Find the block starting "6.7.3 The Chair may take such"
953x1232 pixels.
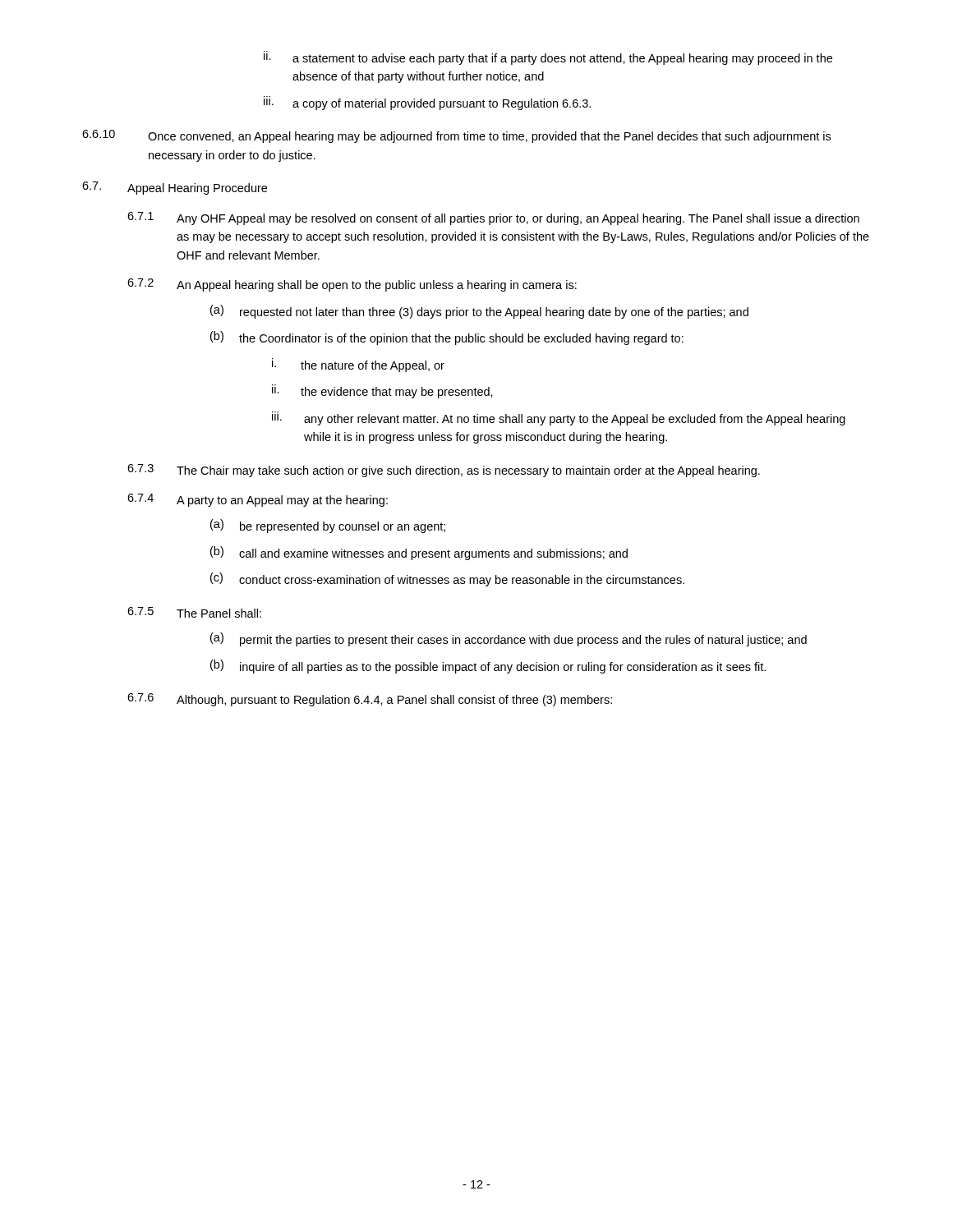(x=499, y=470)
